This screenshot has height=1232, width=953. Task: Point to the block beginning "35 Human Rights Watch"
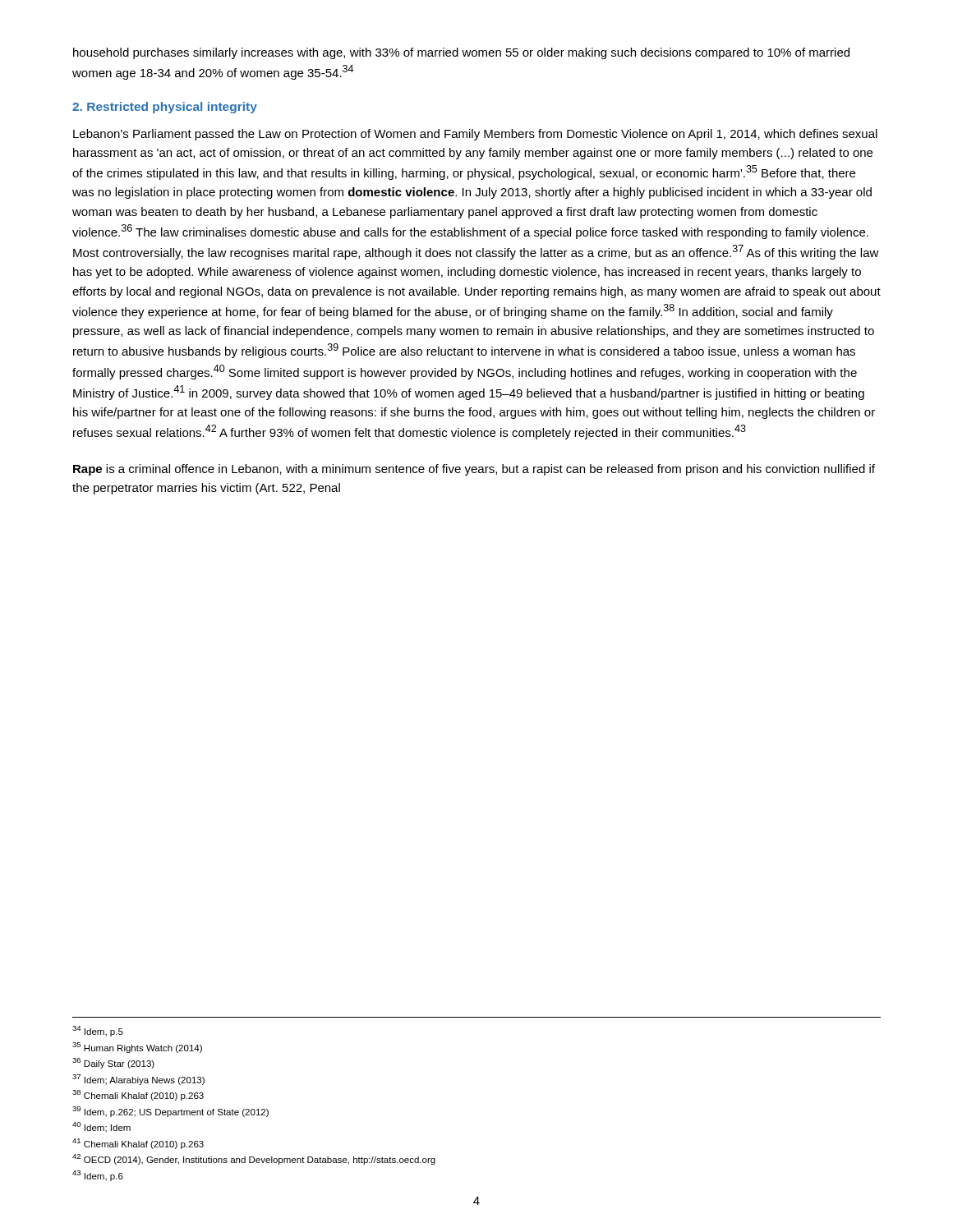[x=137, y=1046]
